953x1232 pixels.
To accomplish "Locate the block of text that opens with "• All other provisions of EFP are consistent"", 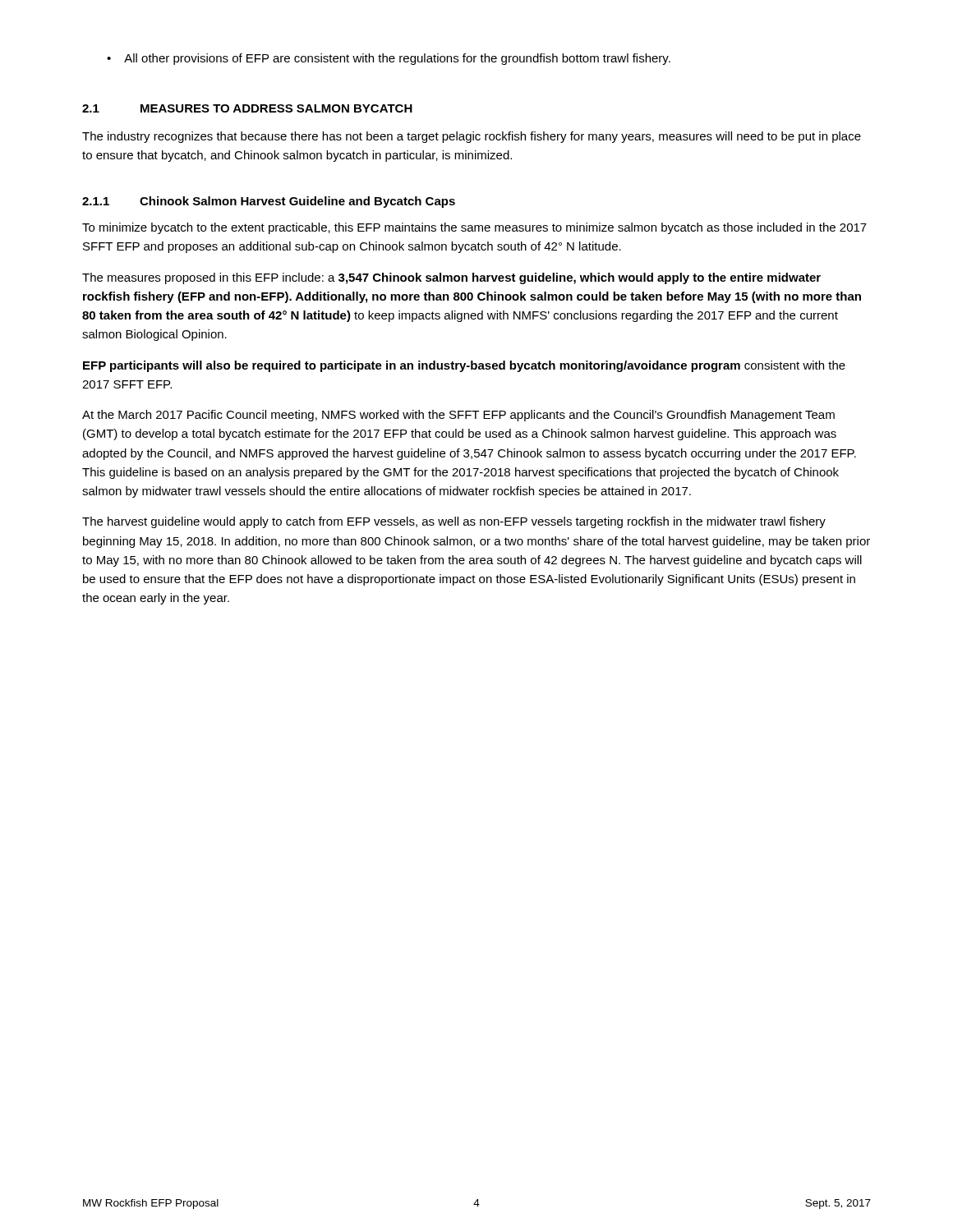I will click(x=489, y=59).
